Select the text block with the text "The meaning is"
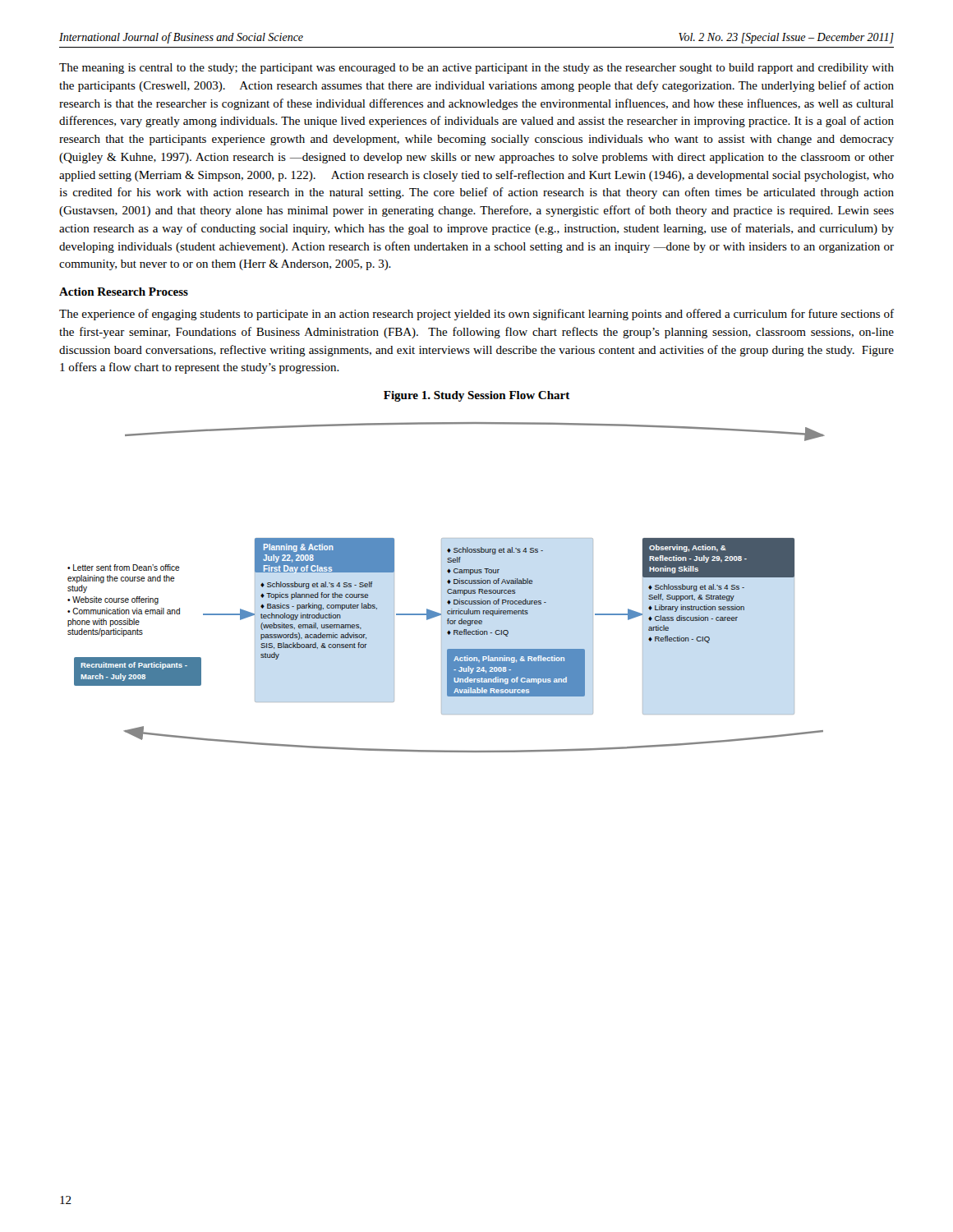 [x=476, y=166]
